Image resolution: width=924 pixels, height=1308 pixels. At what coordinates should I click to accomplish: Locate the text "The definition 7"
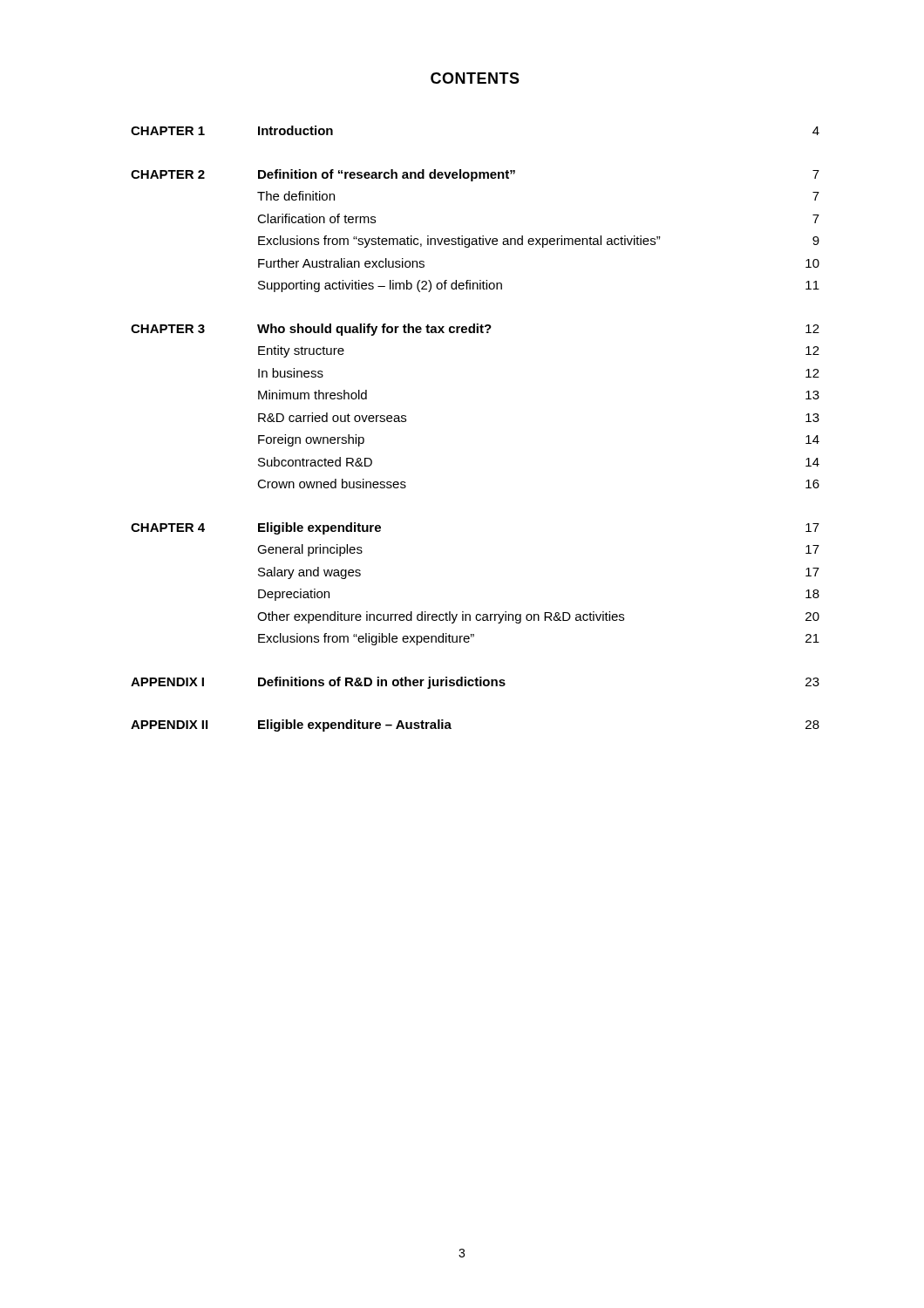tap(294, 197)
